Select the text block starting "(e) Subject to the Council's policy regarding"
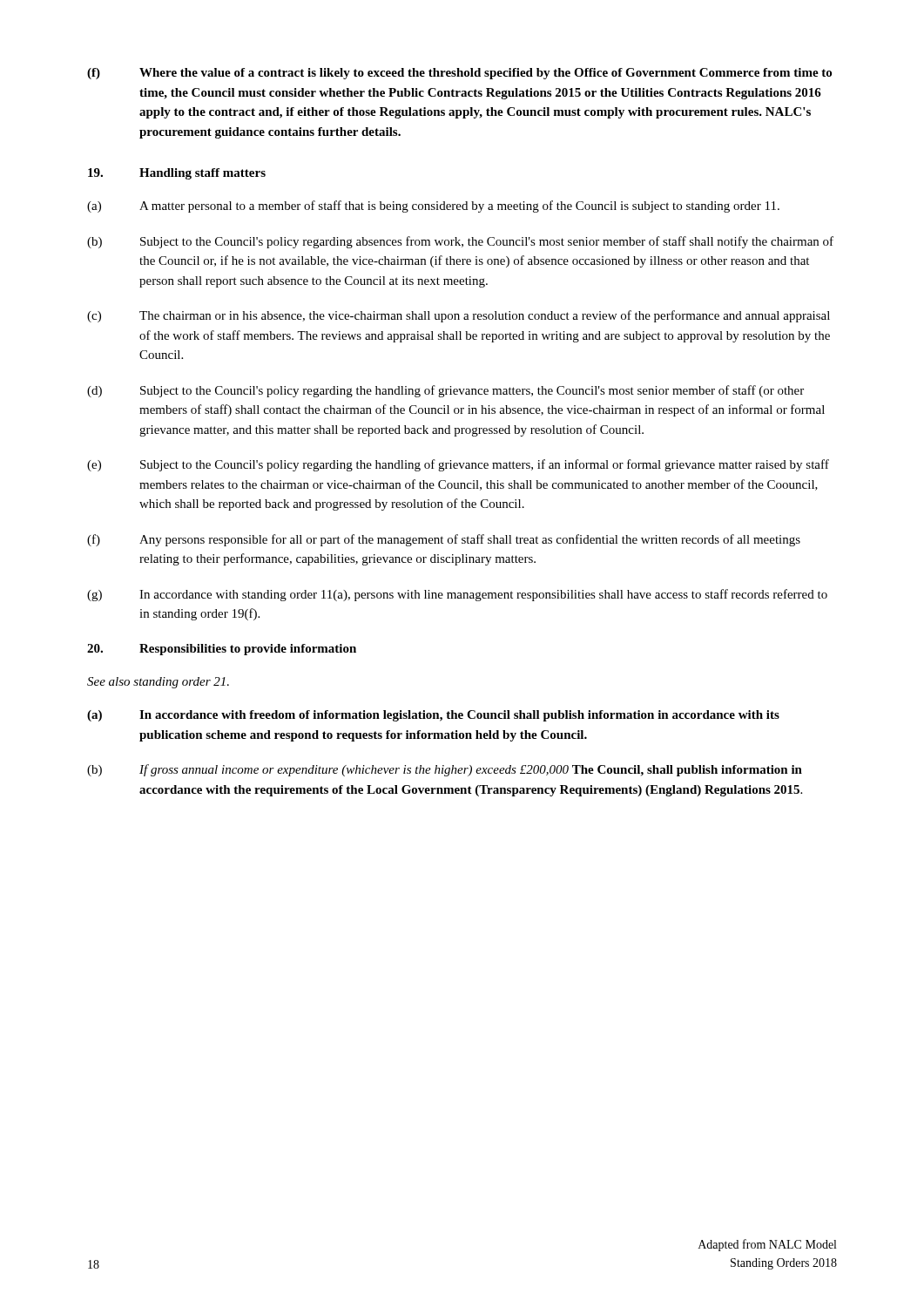 462,484
